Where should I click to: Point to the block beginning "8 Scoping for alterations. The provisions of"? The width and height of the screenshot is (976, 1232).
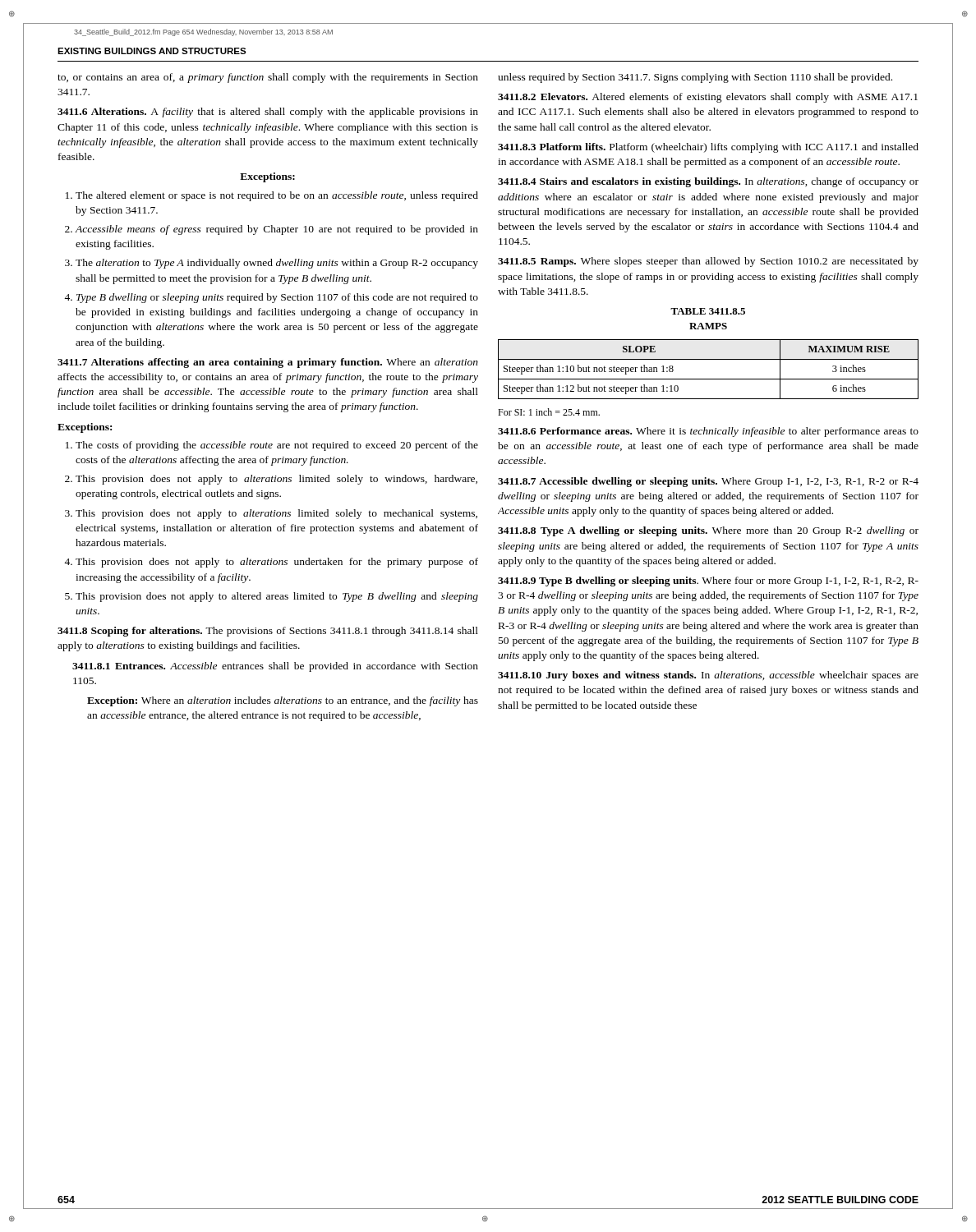click(268, 638)
